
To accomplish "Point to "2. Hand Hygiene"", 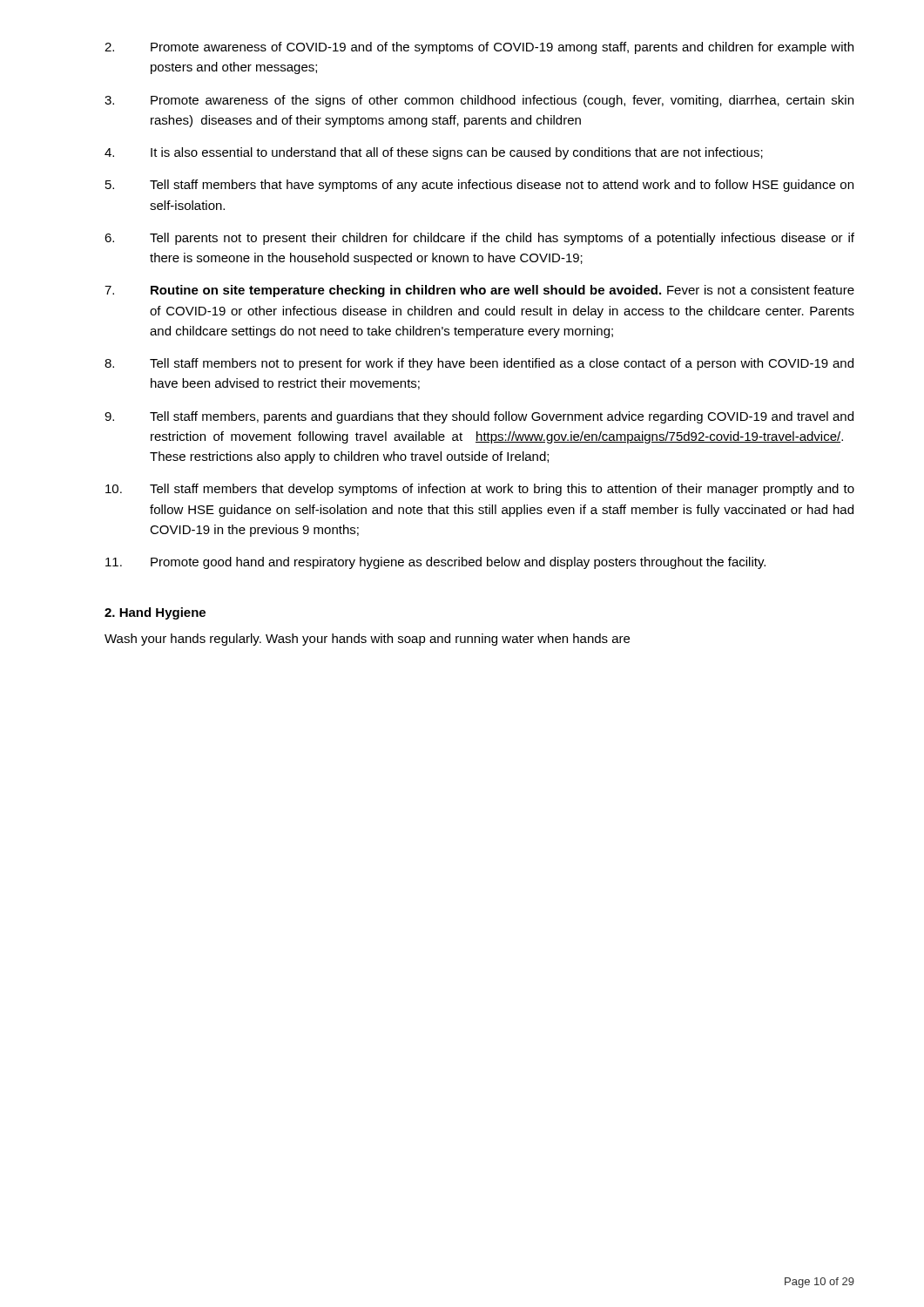I will pyautogui.click(x=155, y=612).
